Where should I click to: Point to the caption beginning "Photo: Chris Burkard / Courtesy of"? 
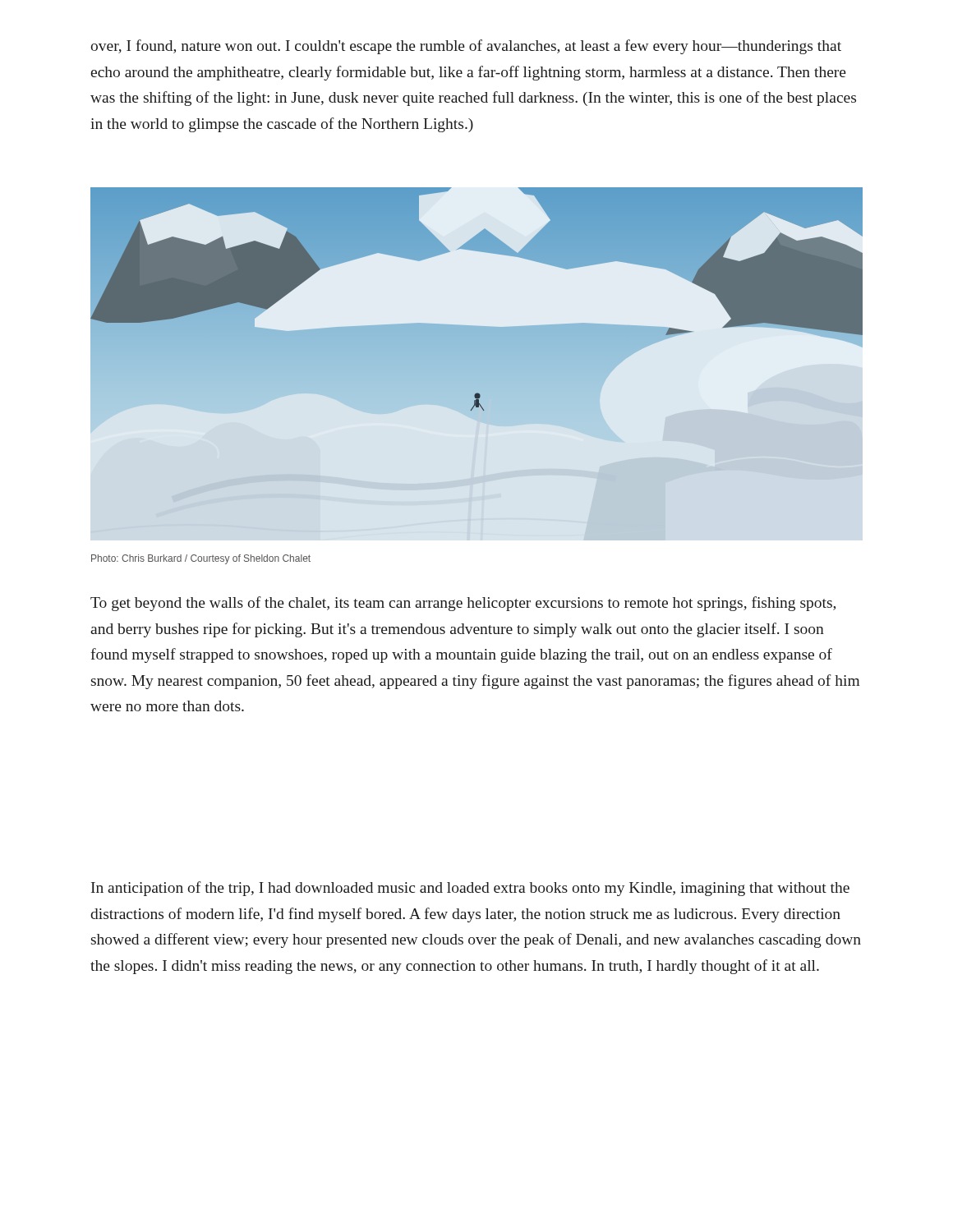(x=201, y=559)
